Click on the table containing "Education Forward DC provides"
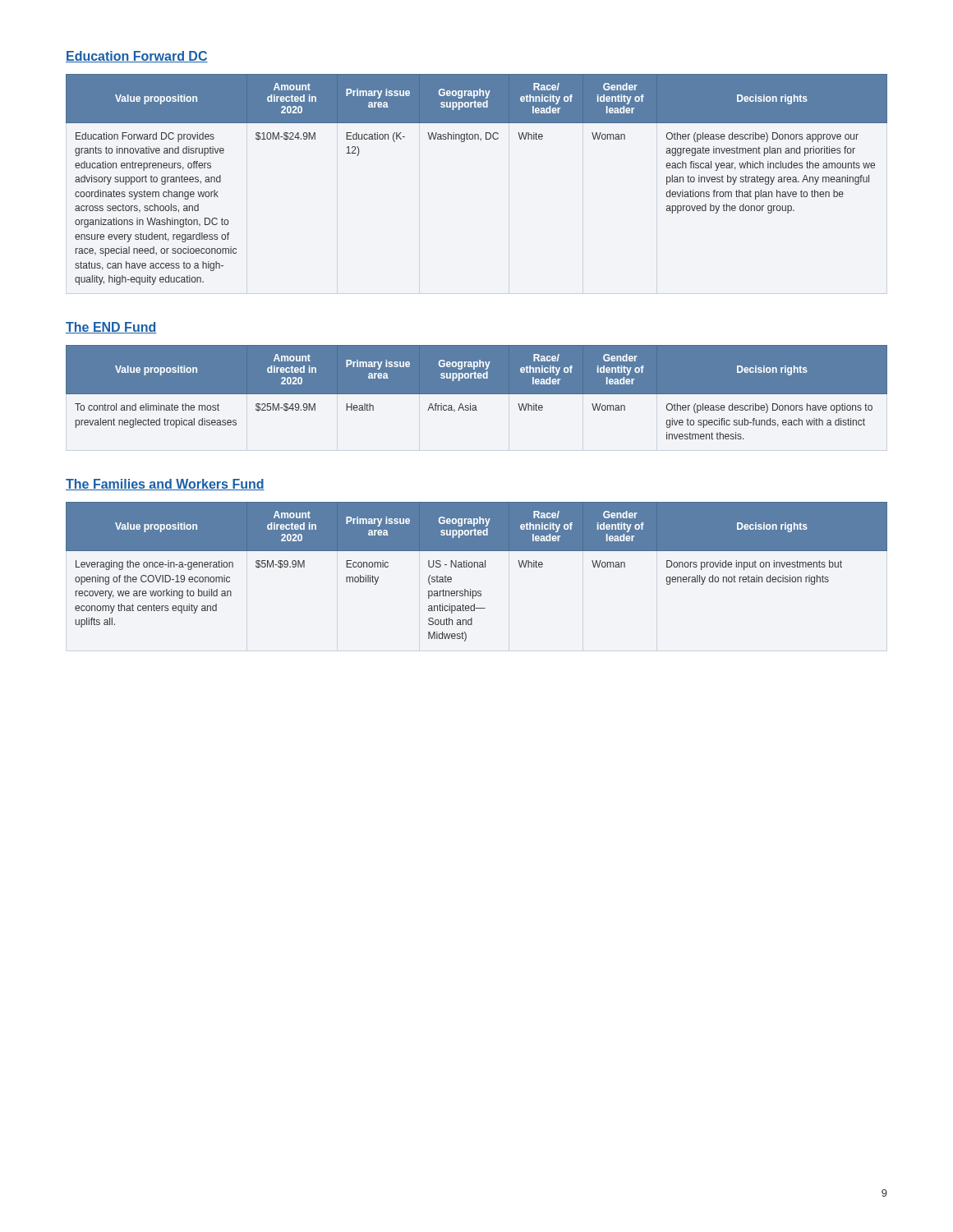 click(476, 184)
